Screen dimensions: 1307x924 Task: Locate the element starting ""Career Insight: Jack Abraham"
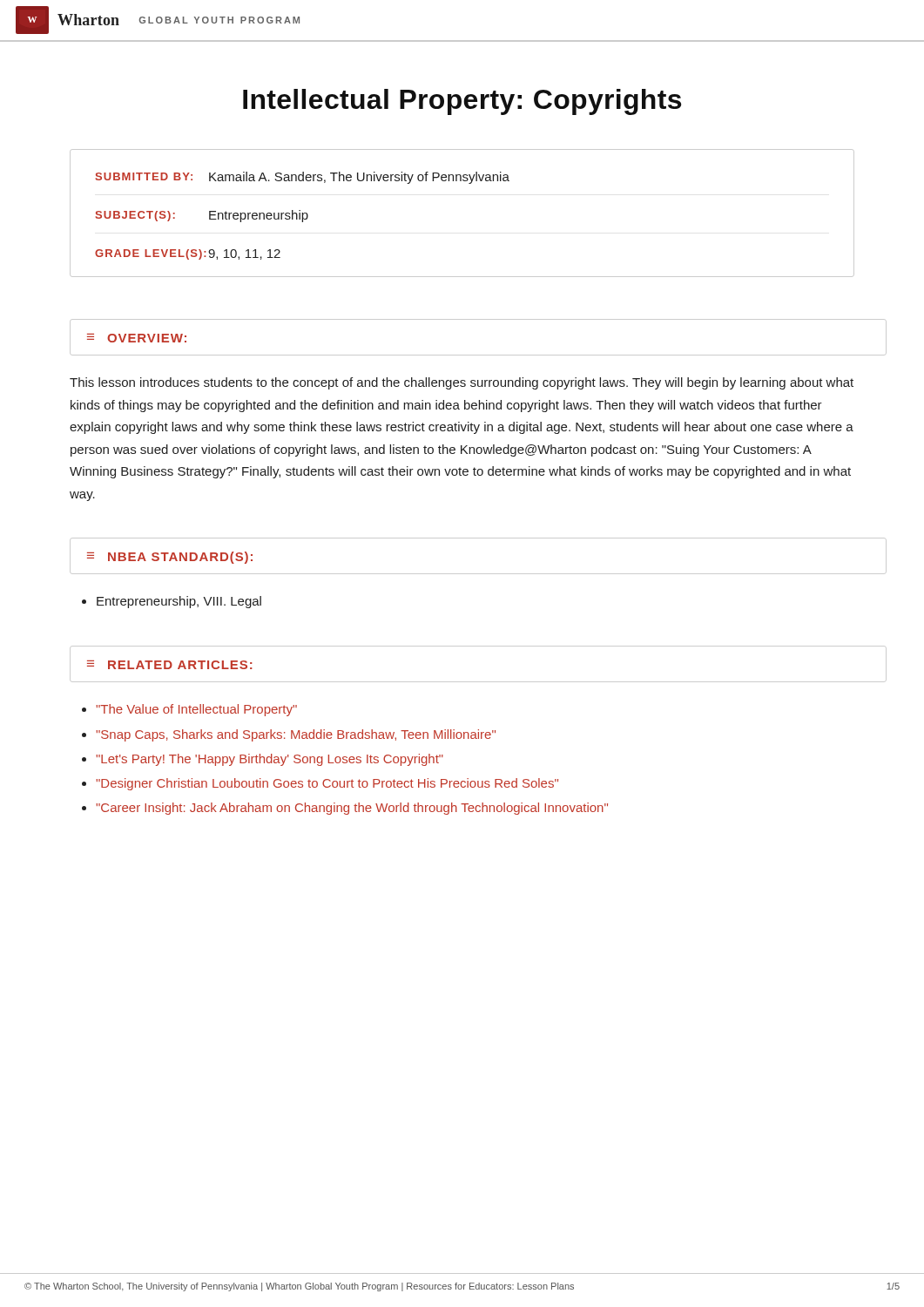(x=352, y=808)
